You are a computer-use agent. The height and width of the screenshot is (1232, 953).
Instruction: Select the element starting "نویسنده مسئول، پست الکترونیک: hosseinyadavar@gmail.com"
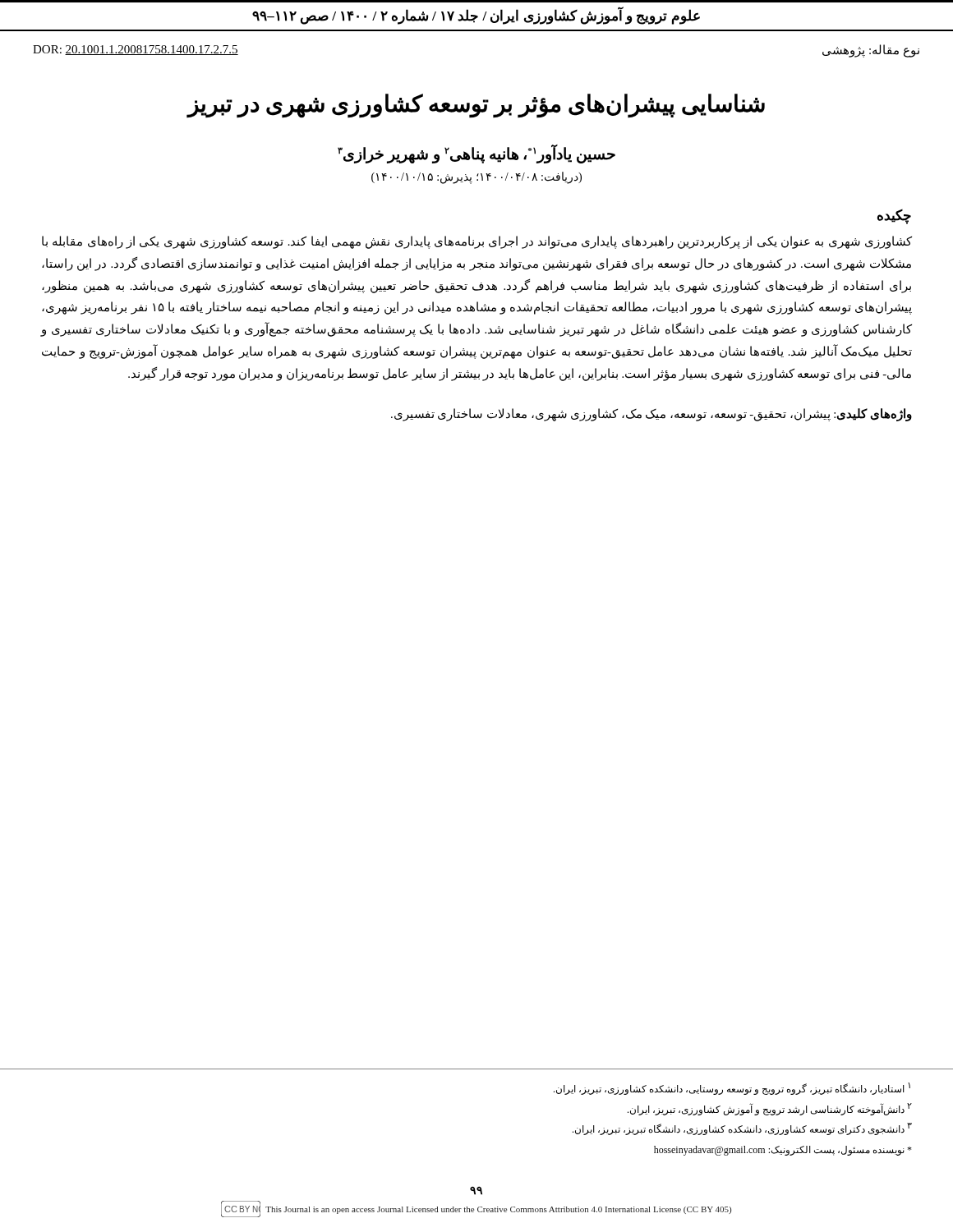coord(783,1150)
